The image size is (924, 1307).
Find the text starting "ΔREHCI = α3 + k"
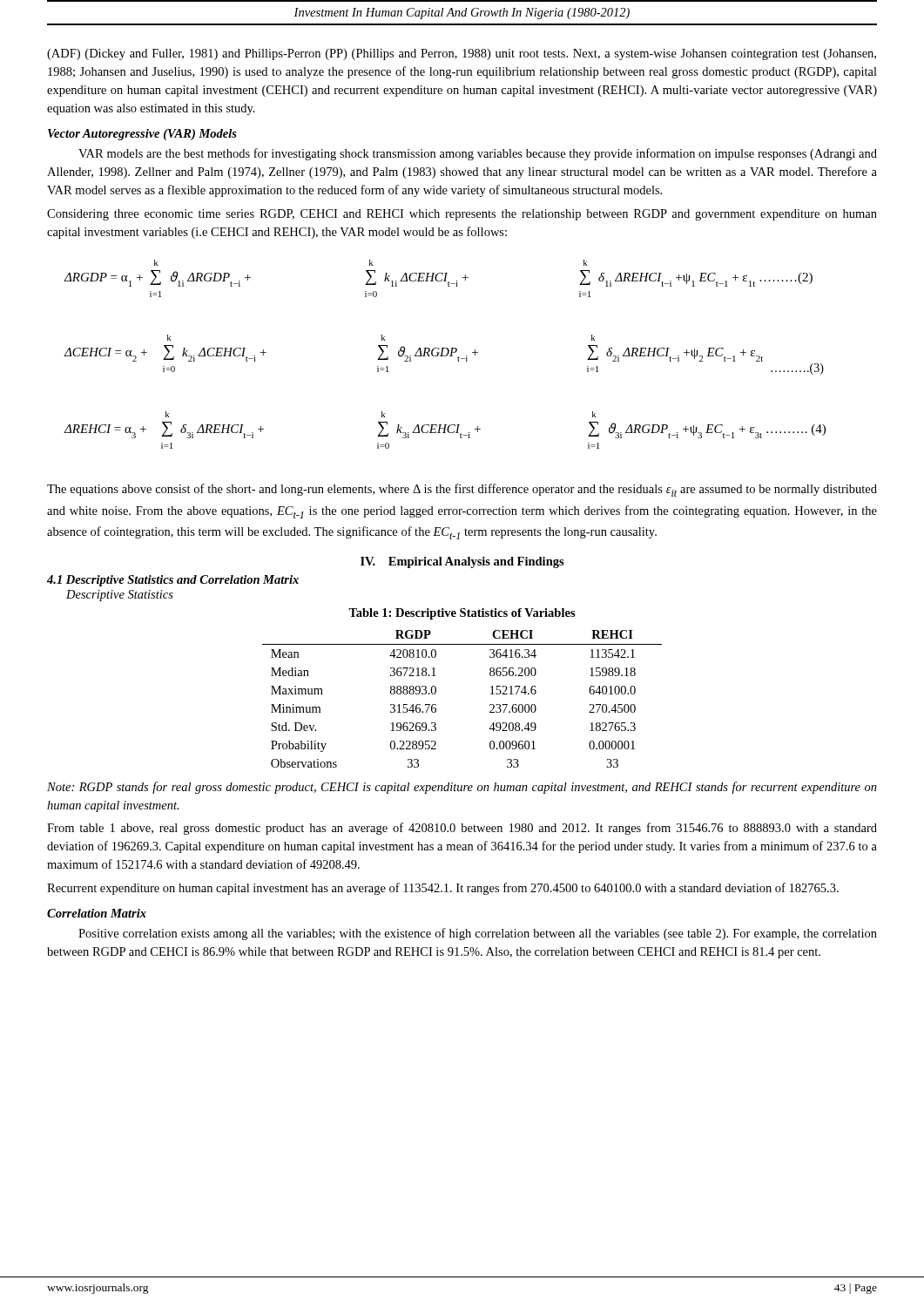point(471,436)
